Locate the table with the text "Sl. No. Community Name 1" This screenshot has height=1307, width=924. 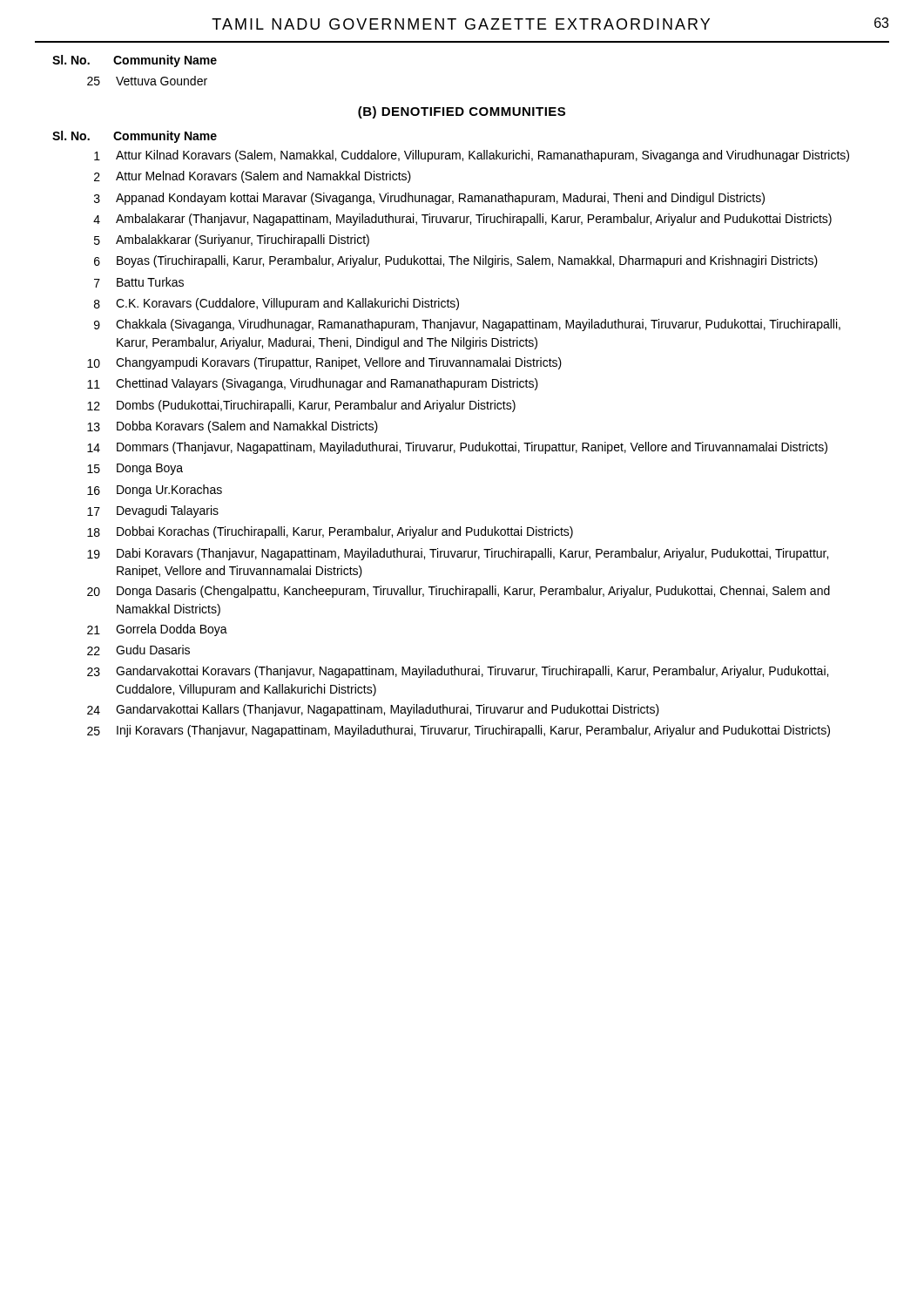coord(462,434)
